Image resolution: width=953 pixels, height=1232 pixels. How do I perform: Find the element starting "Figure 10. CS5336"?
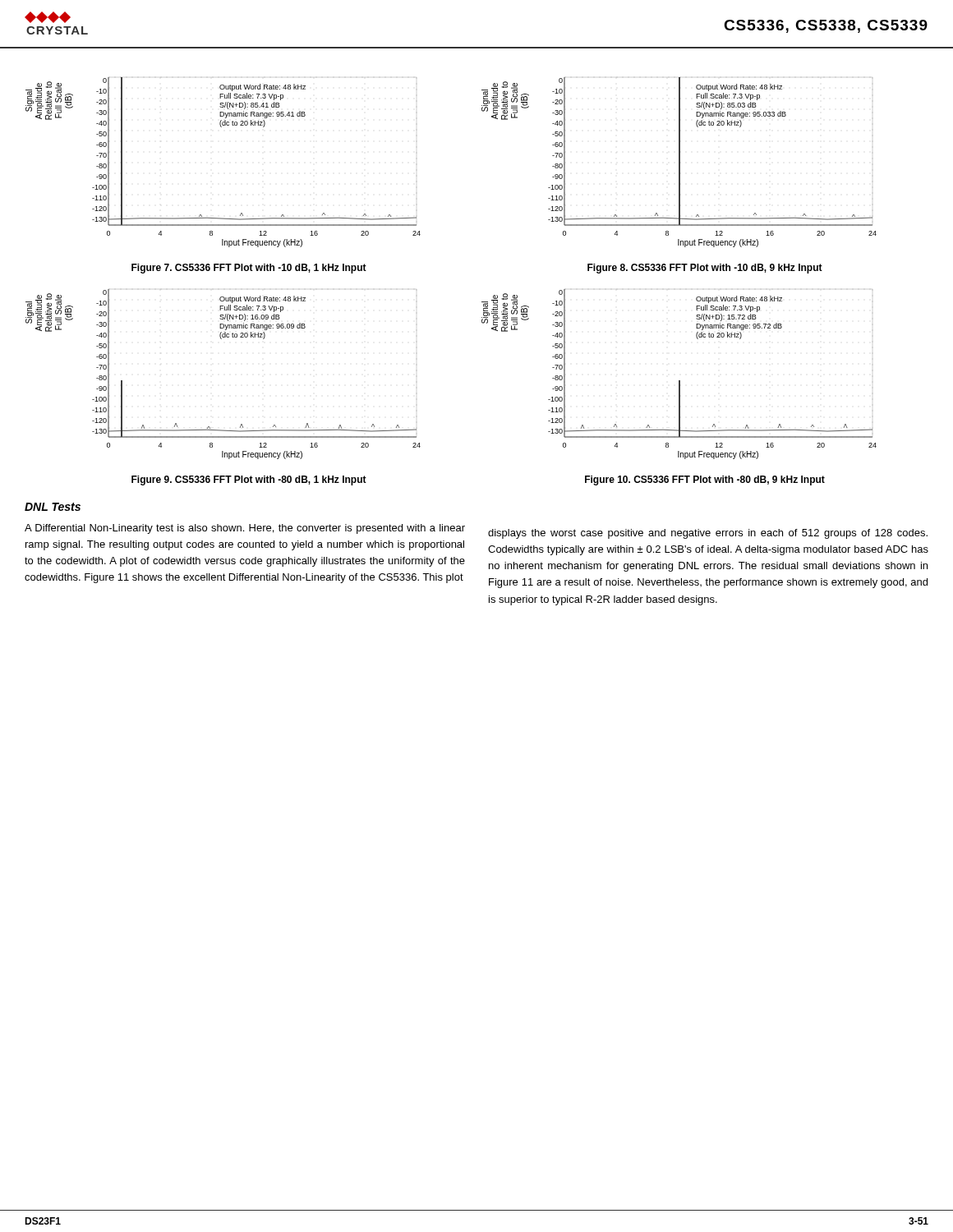(x=705, y=480)
